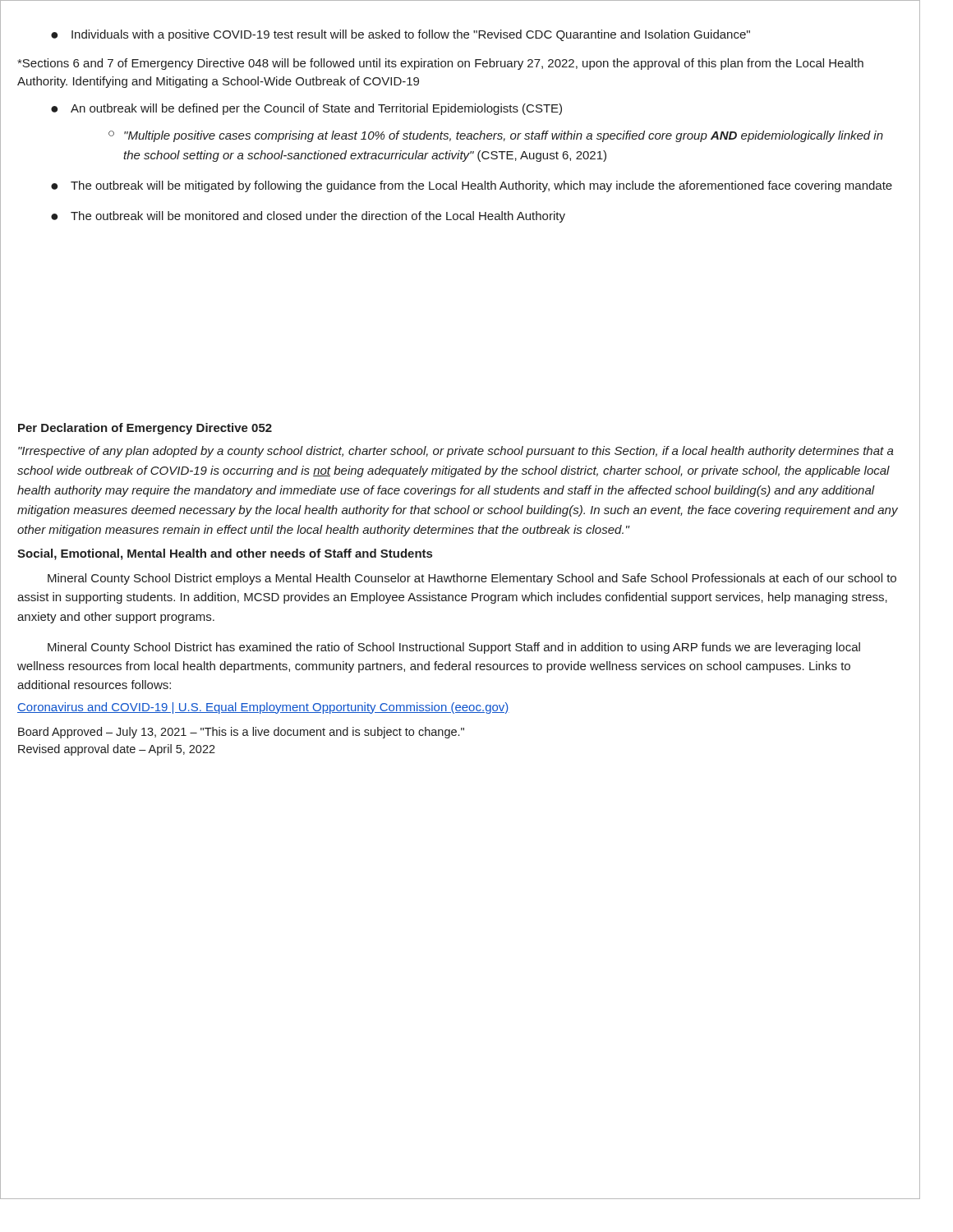Find the region starting "● An outbreak will be"

tap(306, 108)
